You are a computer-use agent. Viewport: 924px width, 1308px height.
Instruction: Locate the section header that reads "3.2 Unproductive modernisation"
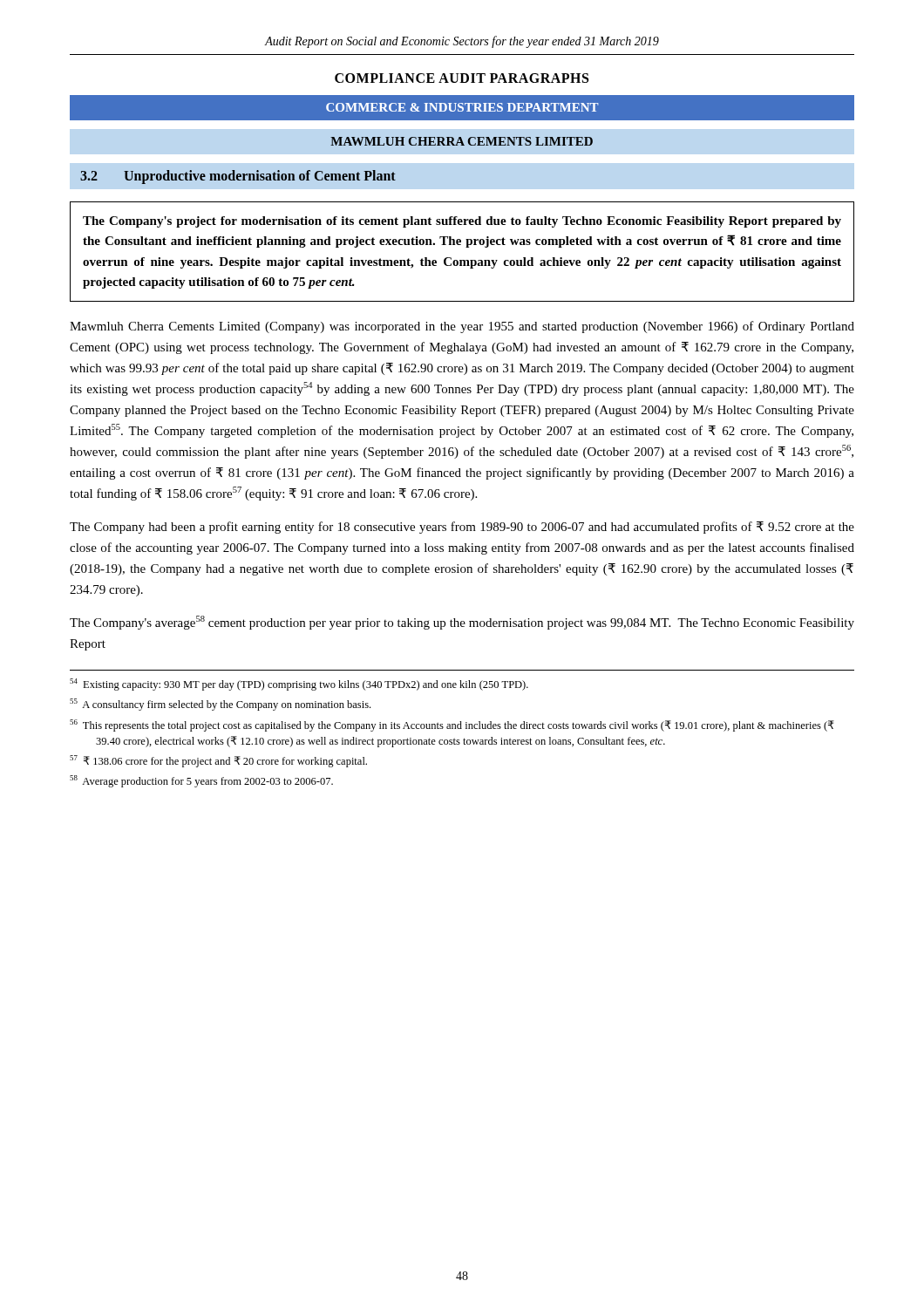(x=238, y=176)
